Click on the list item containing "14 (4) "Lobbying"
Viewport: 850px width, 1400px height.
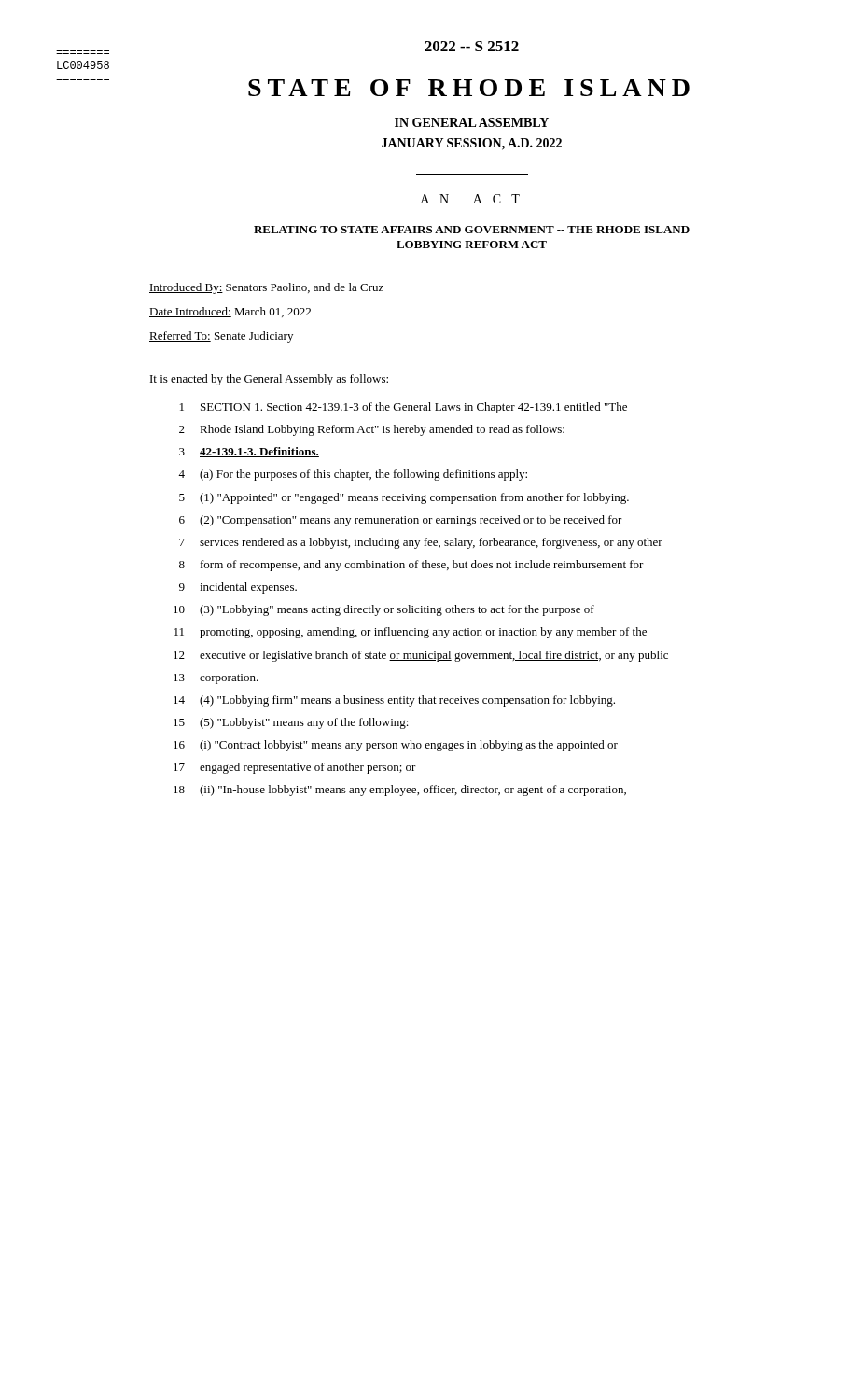pyautogui.click(x=472, y=700)
